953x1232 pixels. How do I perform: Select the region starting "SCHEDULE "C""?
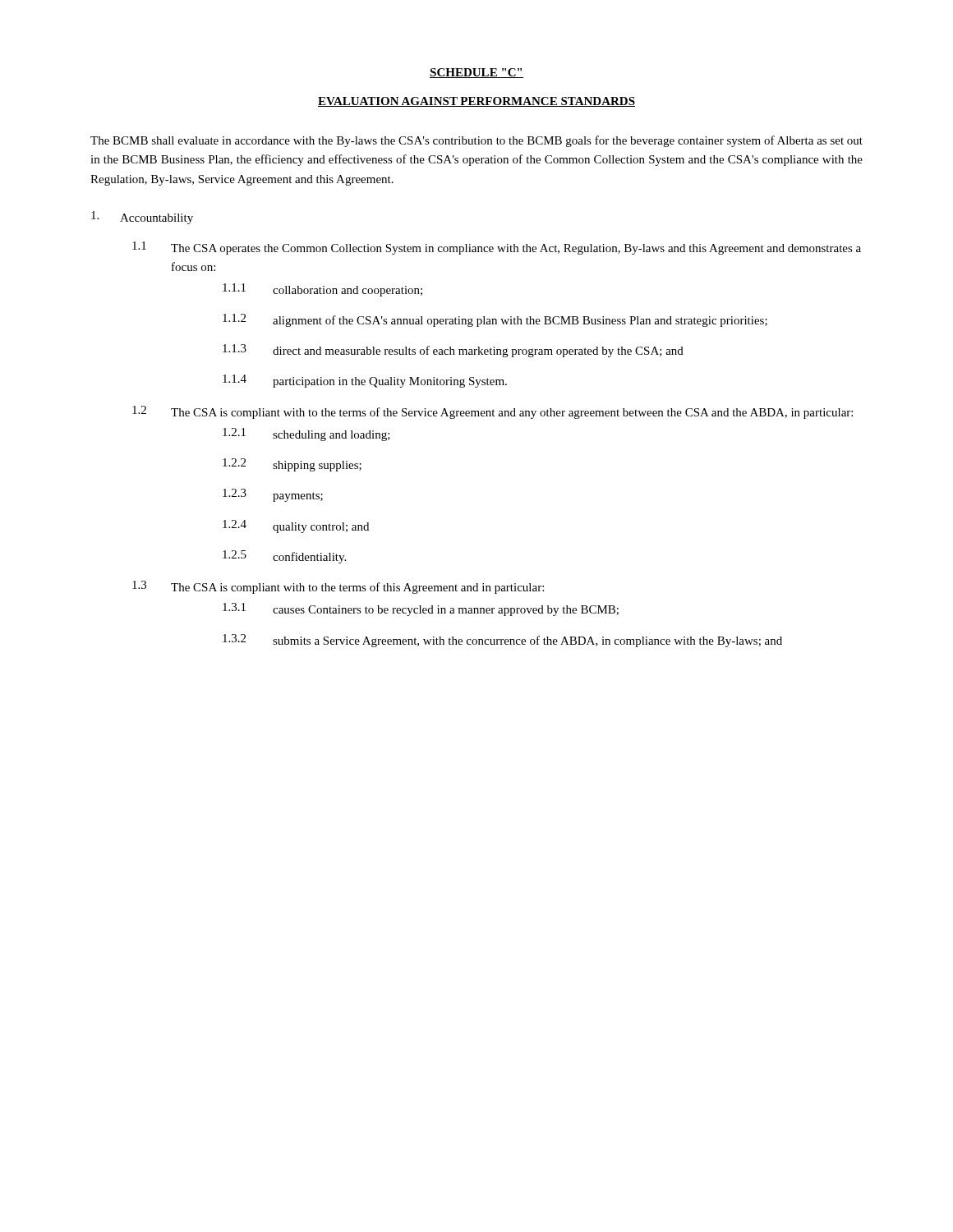click(x=476, y=72)
